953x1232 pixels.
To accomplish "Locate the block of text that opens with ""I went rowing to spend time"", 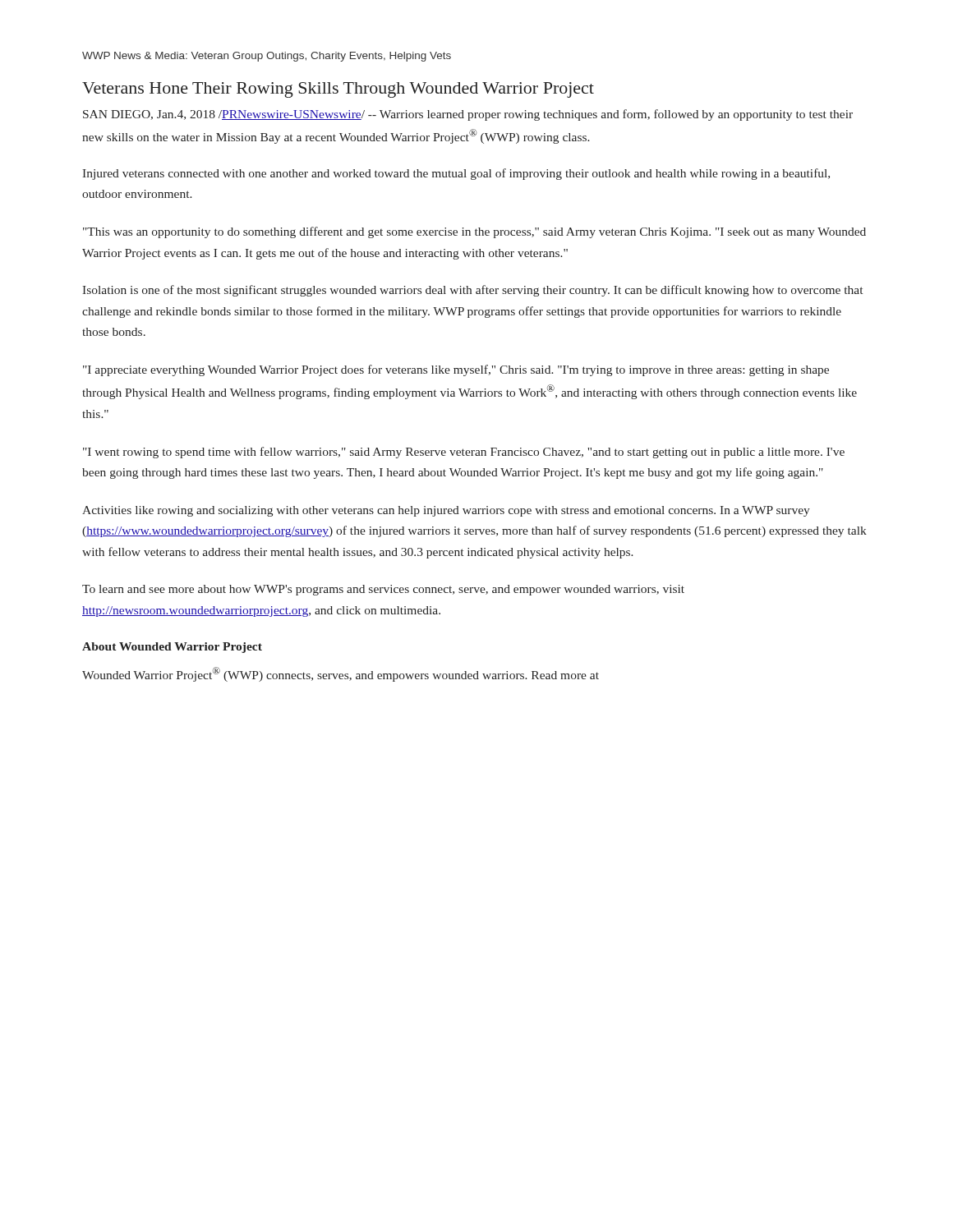I will (463, 462).
